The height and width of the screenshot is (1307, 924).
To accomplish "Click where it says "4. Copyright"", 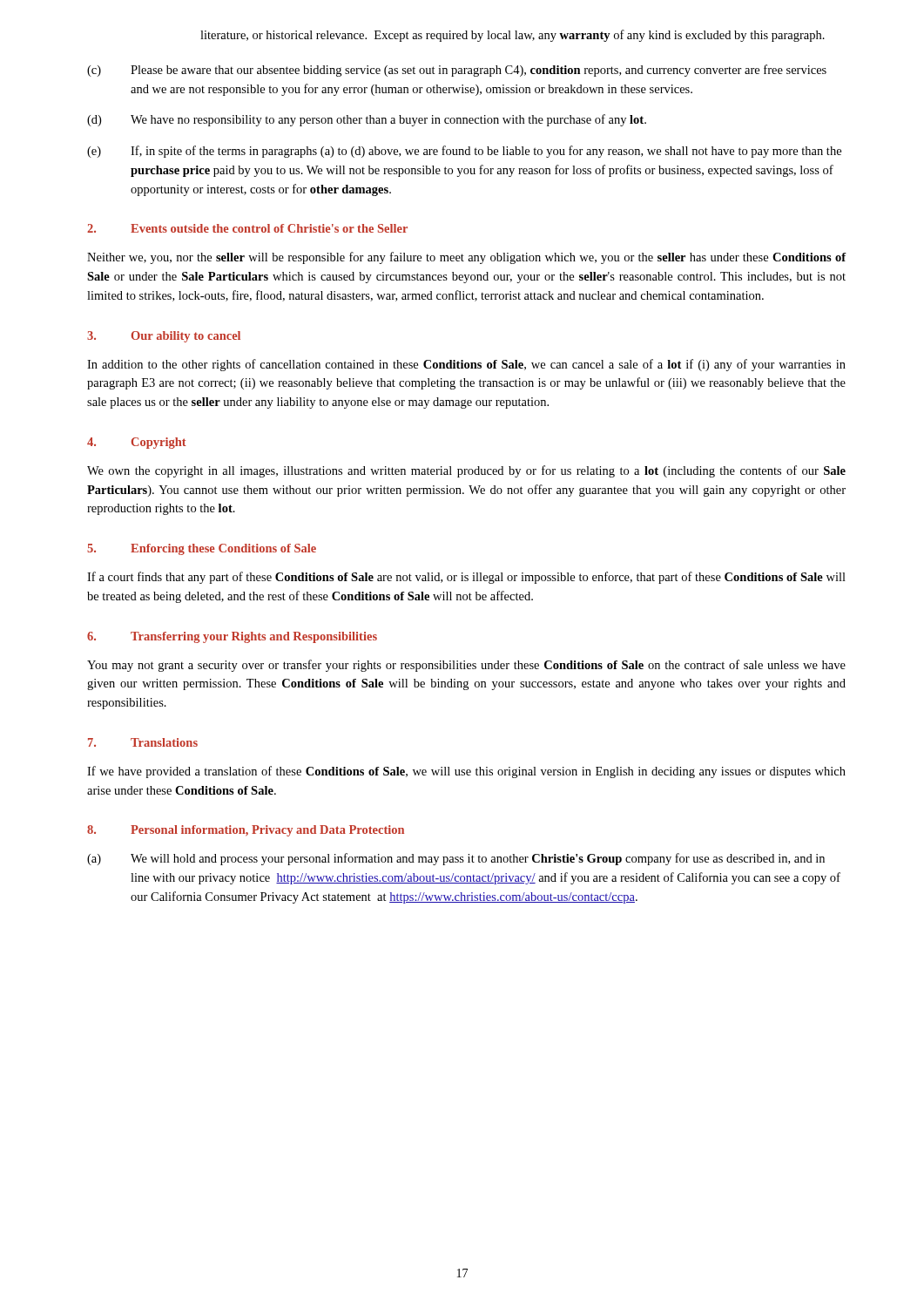I will (137, 442).
